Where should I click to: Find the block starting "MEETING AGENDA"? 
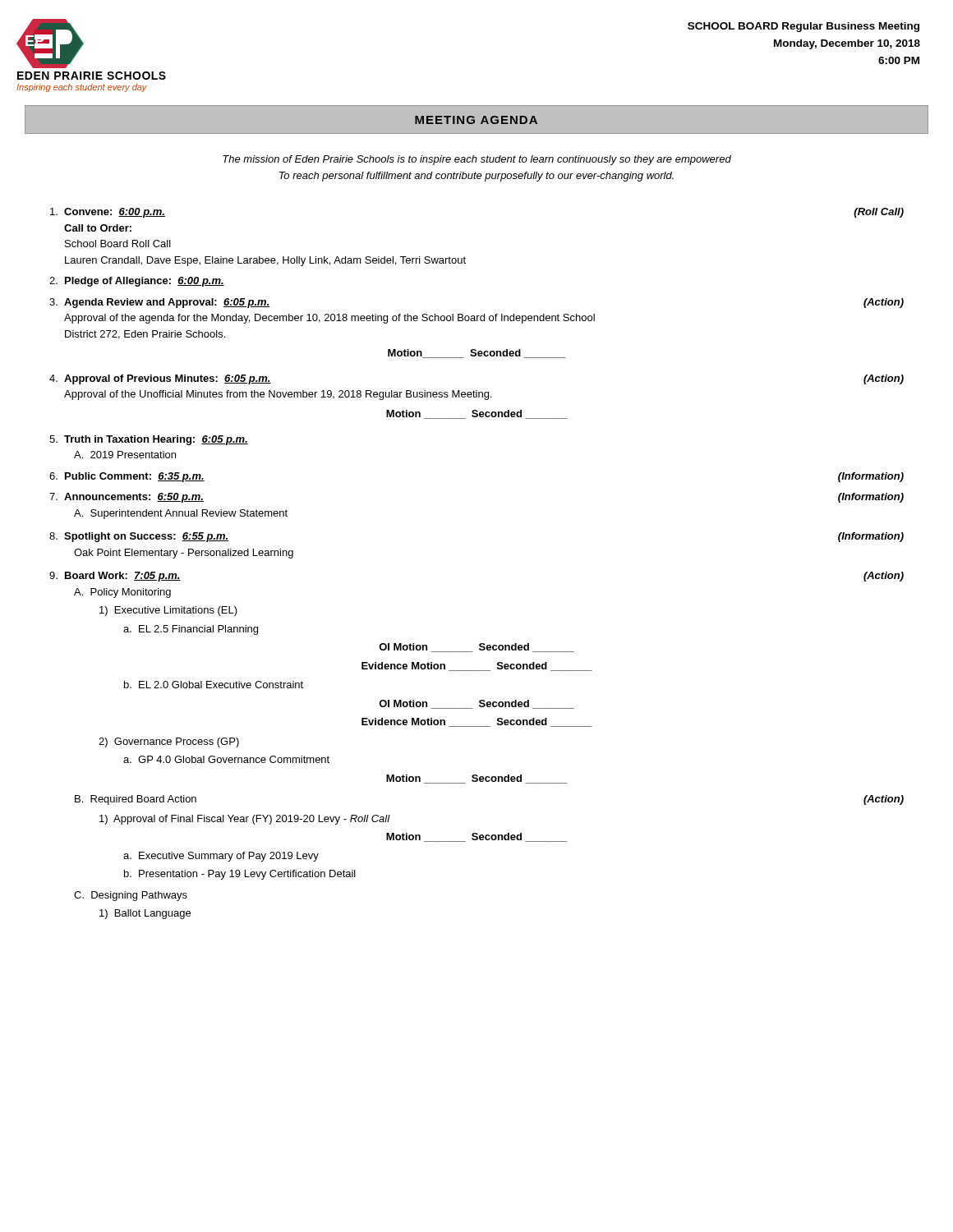pos(476,120)
